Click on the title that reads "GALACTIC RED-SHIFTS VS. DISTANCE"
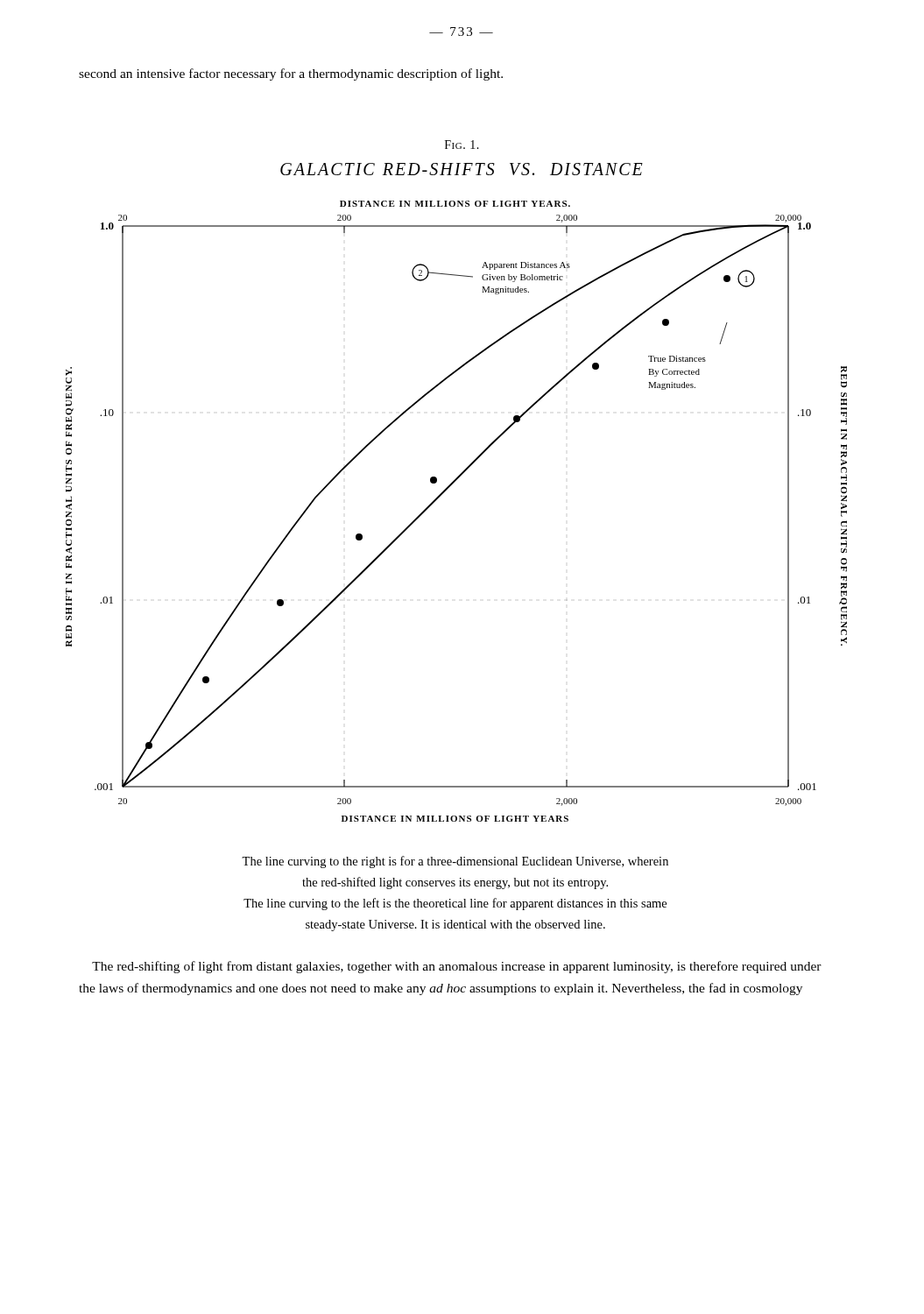 click(462, 169)
